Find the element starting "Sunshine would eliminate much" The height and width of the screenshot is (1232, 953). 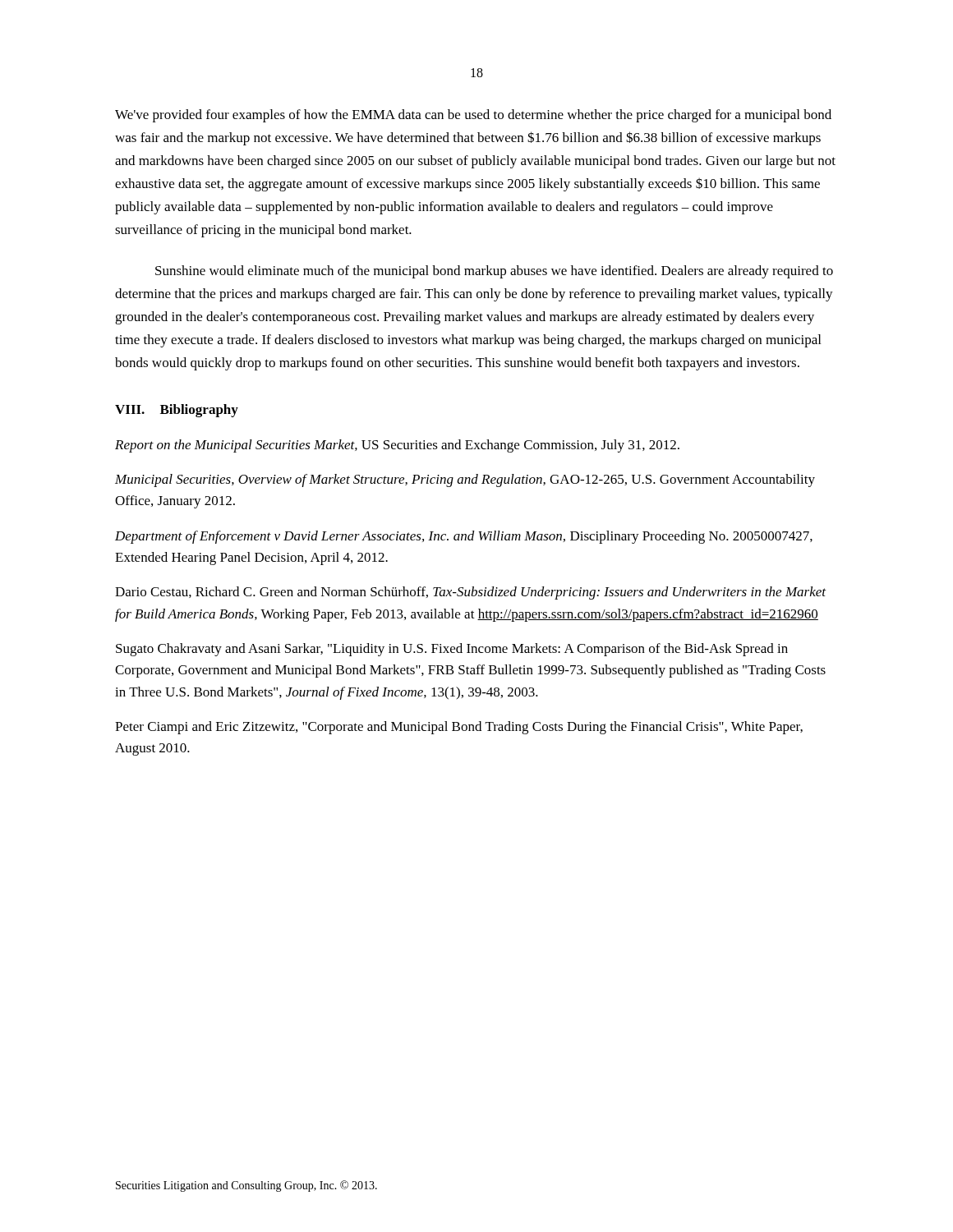point(476,317)
